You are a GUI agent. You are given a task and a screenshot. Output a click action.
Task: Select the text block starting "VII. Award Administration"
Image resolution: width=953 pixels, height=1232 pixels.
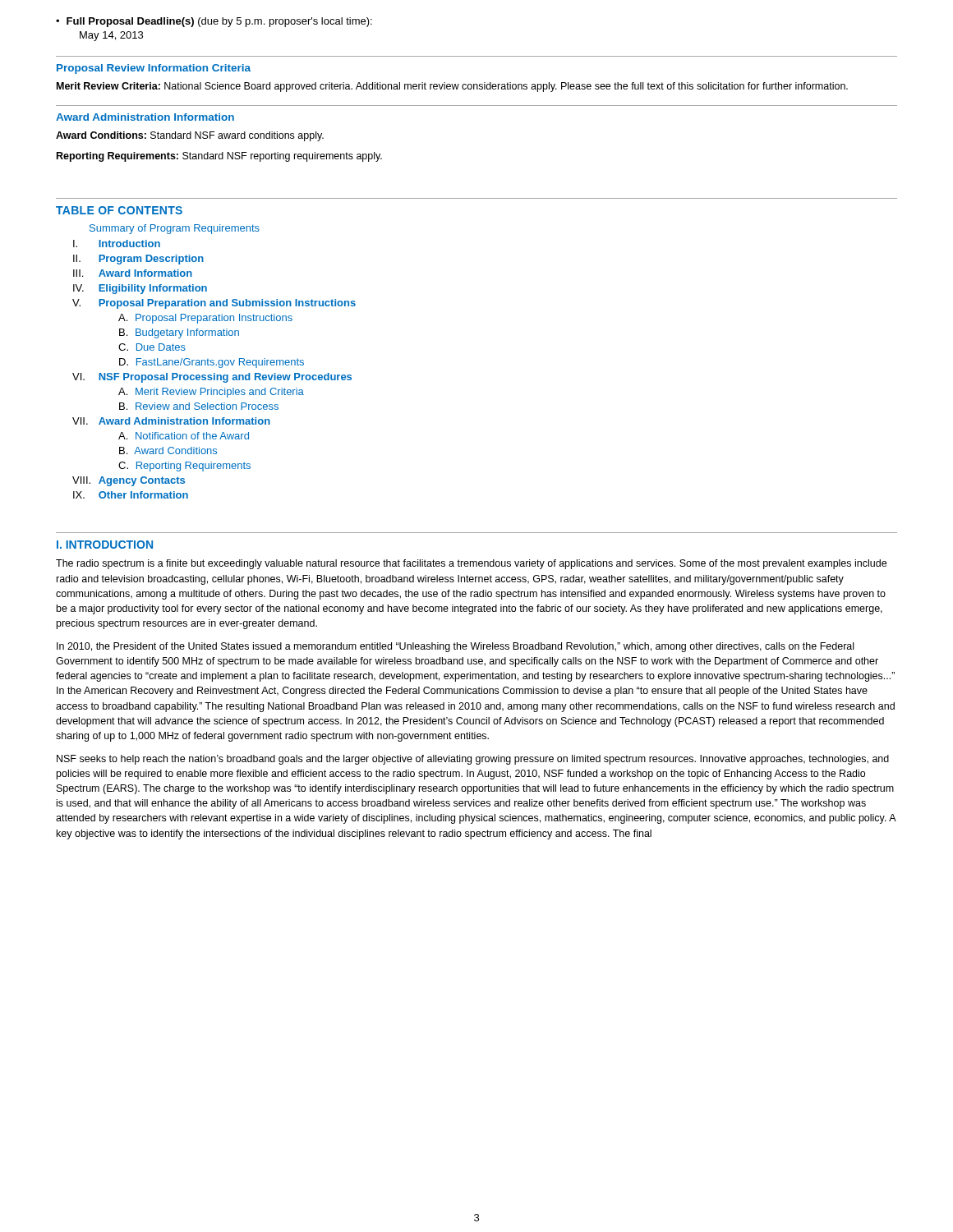click(171, 421)
